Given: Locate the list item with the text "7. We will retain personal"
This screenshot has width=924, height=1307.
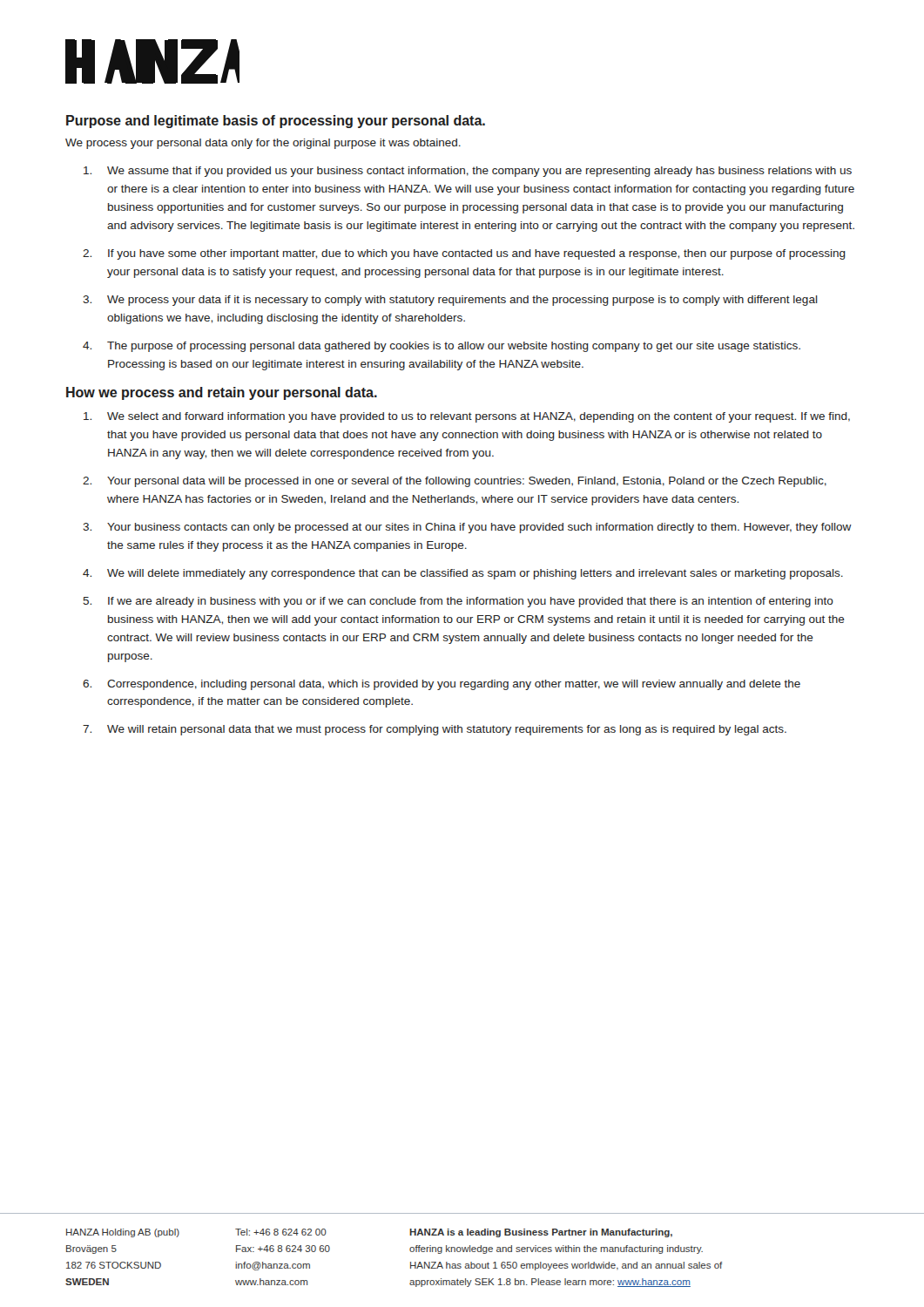Looking at the screenshot, I should [x=435, y=730].
